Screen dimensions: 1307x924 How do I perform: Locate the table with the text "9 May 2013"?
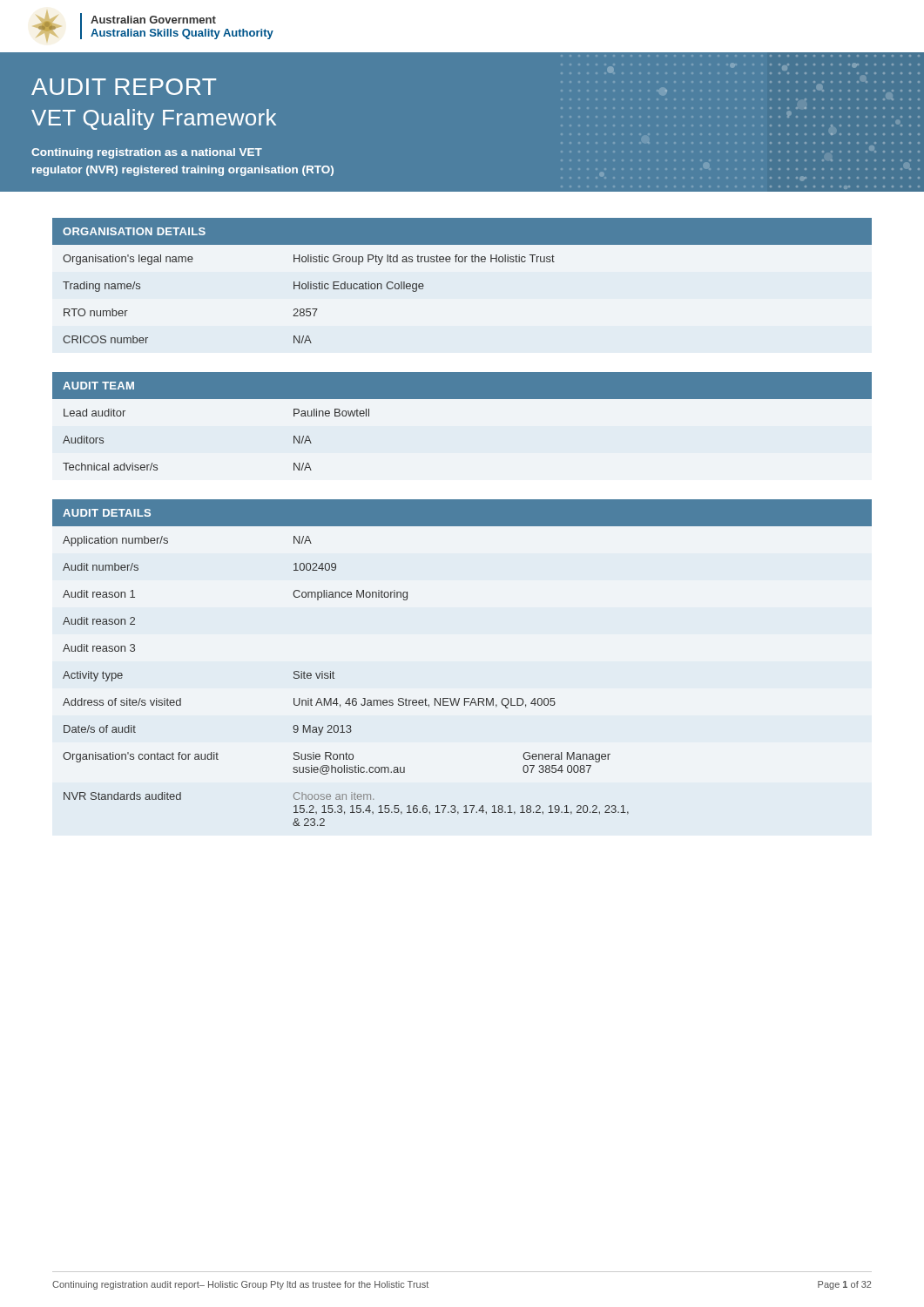(462, 667)
